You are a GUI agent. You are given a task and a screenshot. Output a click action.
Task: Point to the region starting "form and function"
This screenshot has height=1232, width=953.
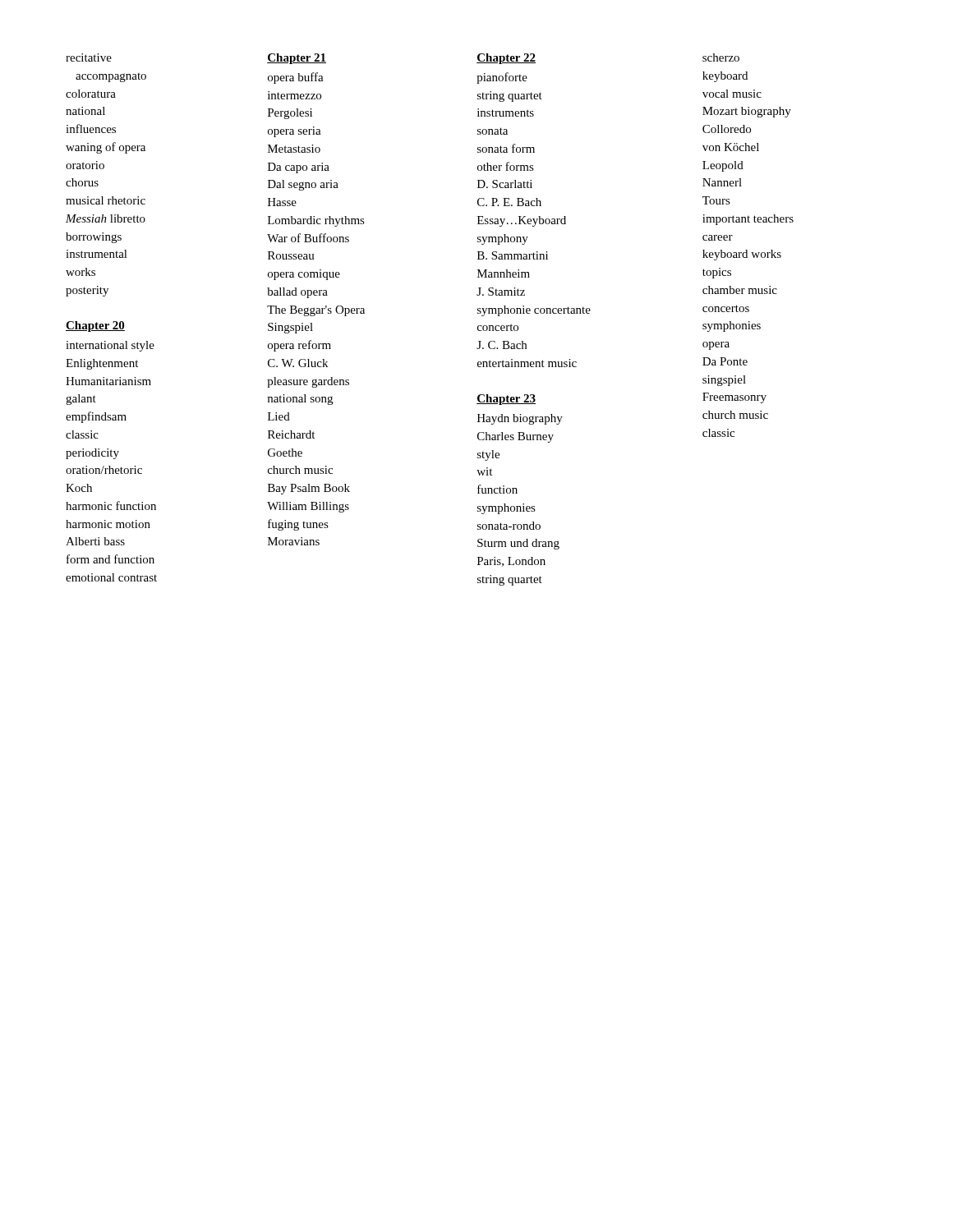pos(158,560)
